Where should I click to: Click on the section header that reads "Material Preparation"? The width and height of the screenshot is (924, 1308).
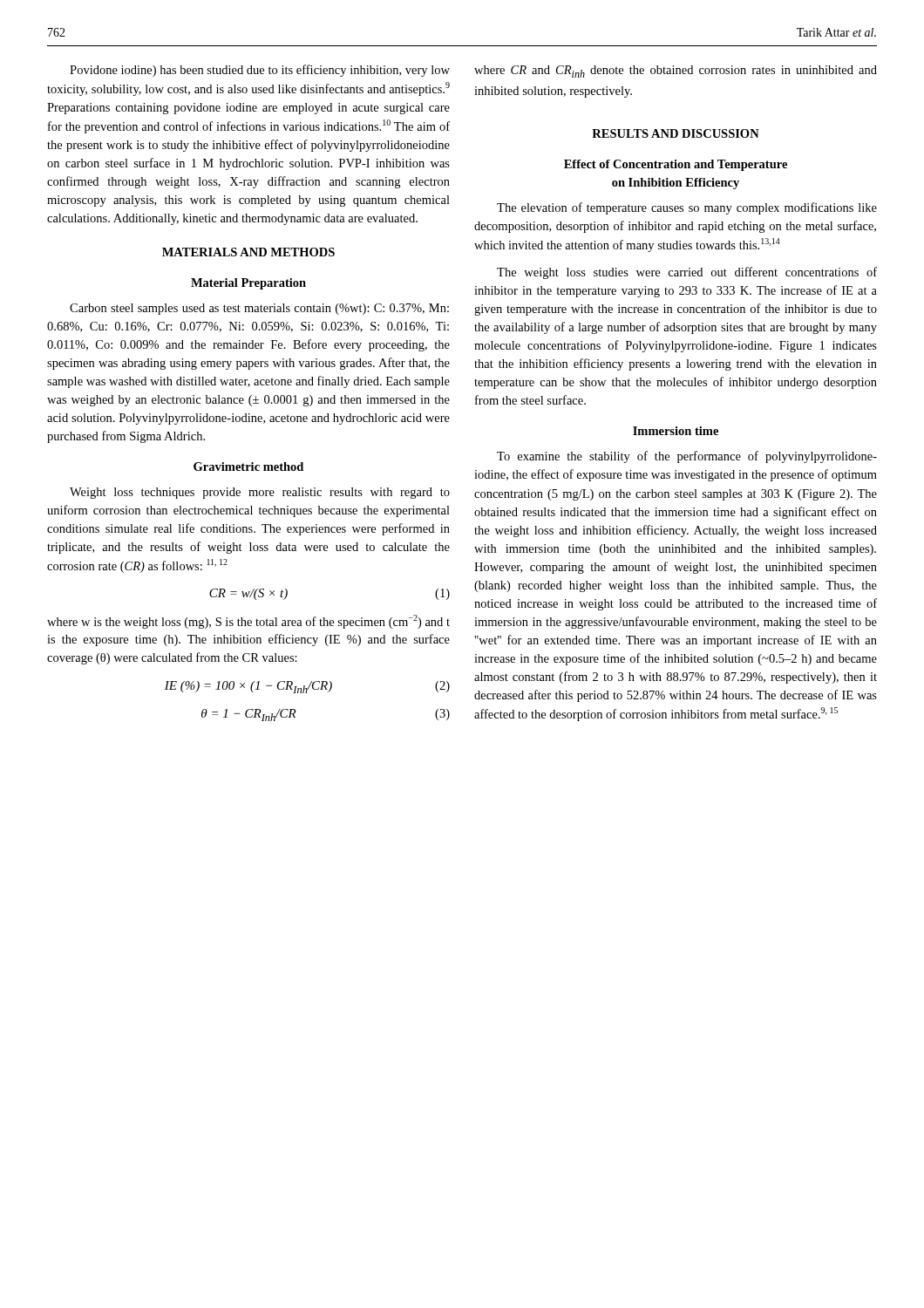click(248, 283)
